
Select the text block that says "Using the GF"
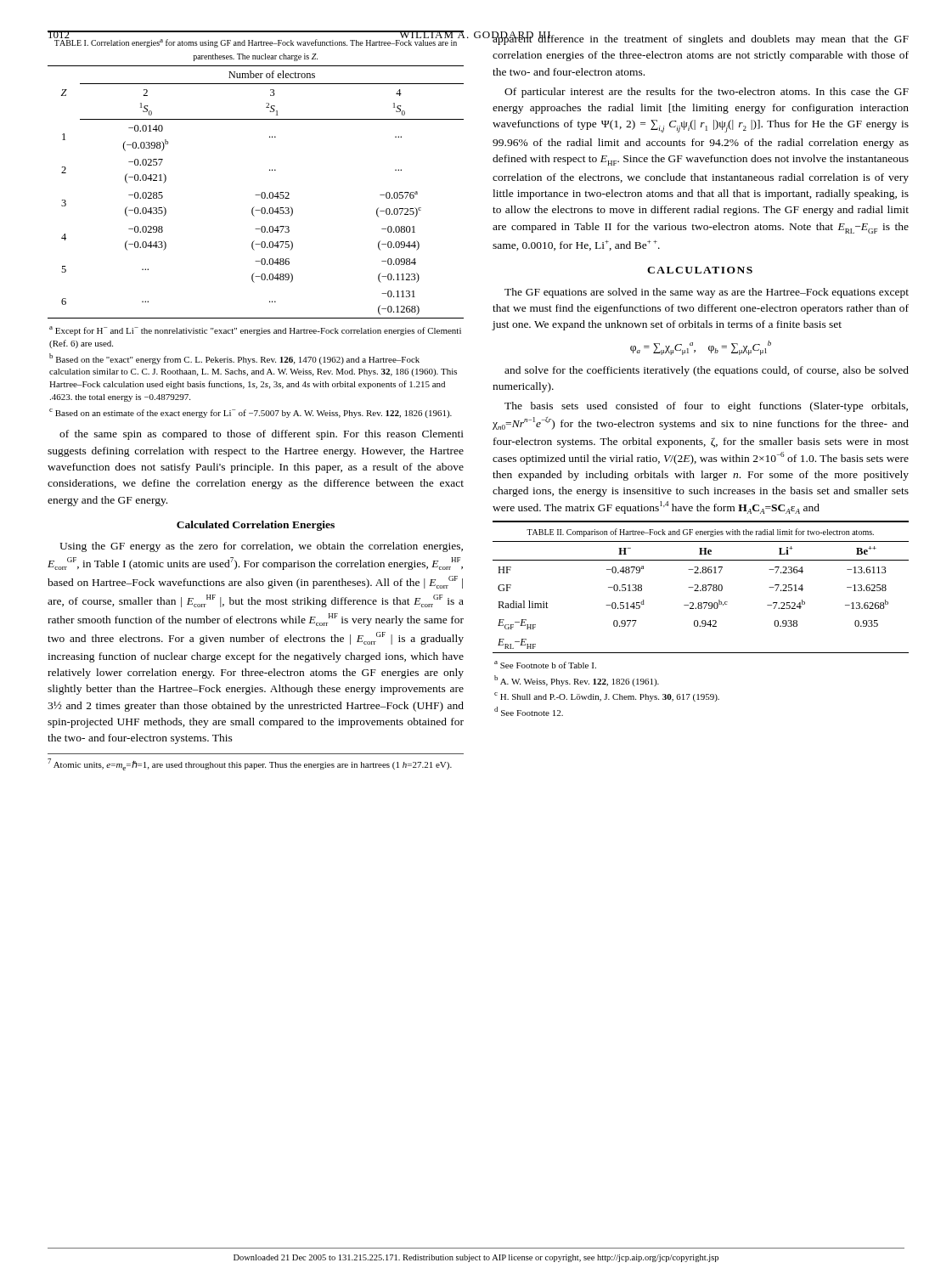point(256,642)
